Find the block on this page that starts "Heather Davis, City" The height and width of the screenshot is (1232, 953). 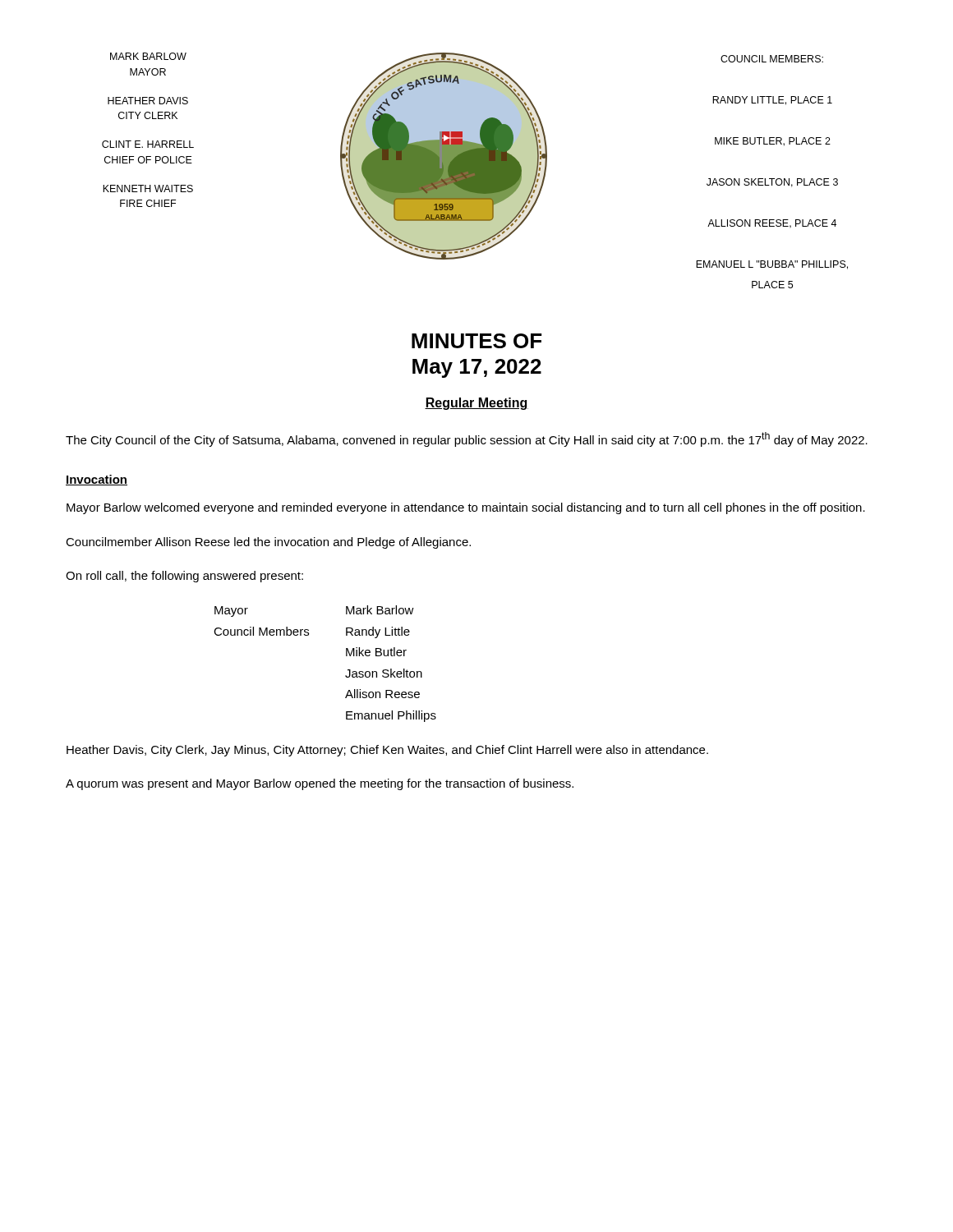387,749
